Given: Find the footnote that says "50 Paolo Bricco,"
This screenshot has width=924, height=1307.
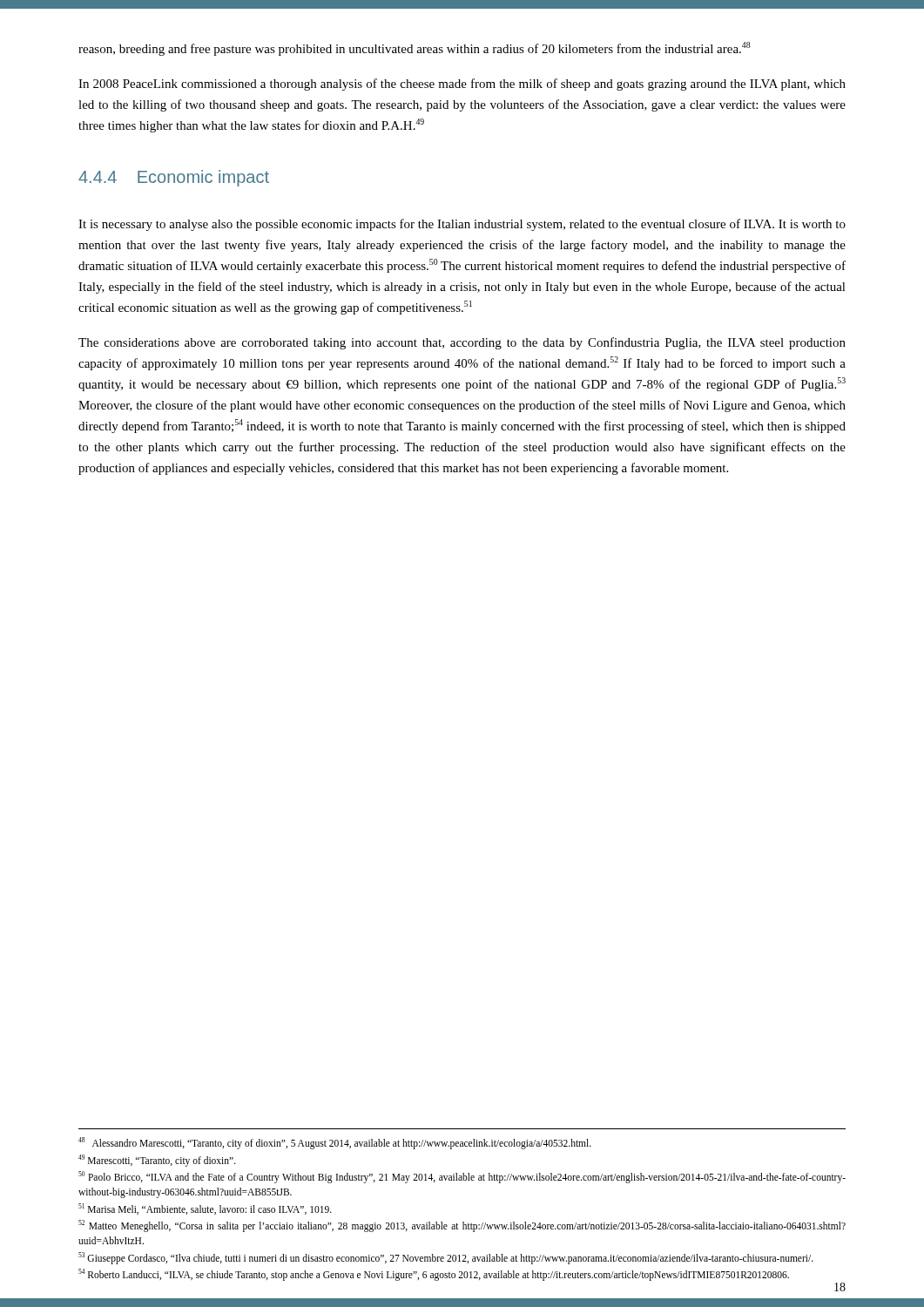Looking at the screenshot, I should coord(462,1184).
